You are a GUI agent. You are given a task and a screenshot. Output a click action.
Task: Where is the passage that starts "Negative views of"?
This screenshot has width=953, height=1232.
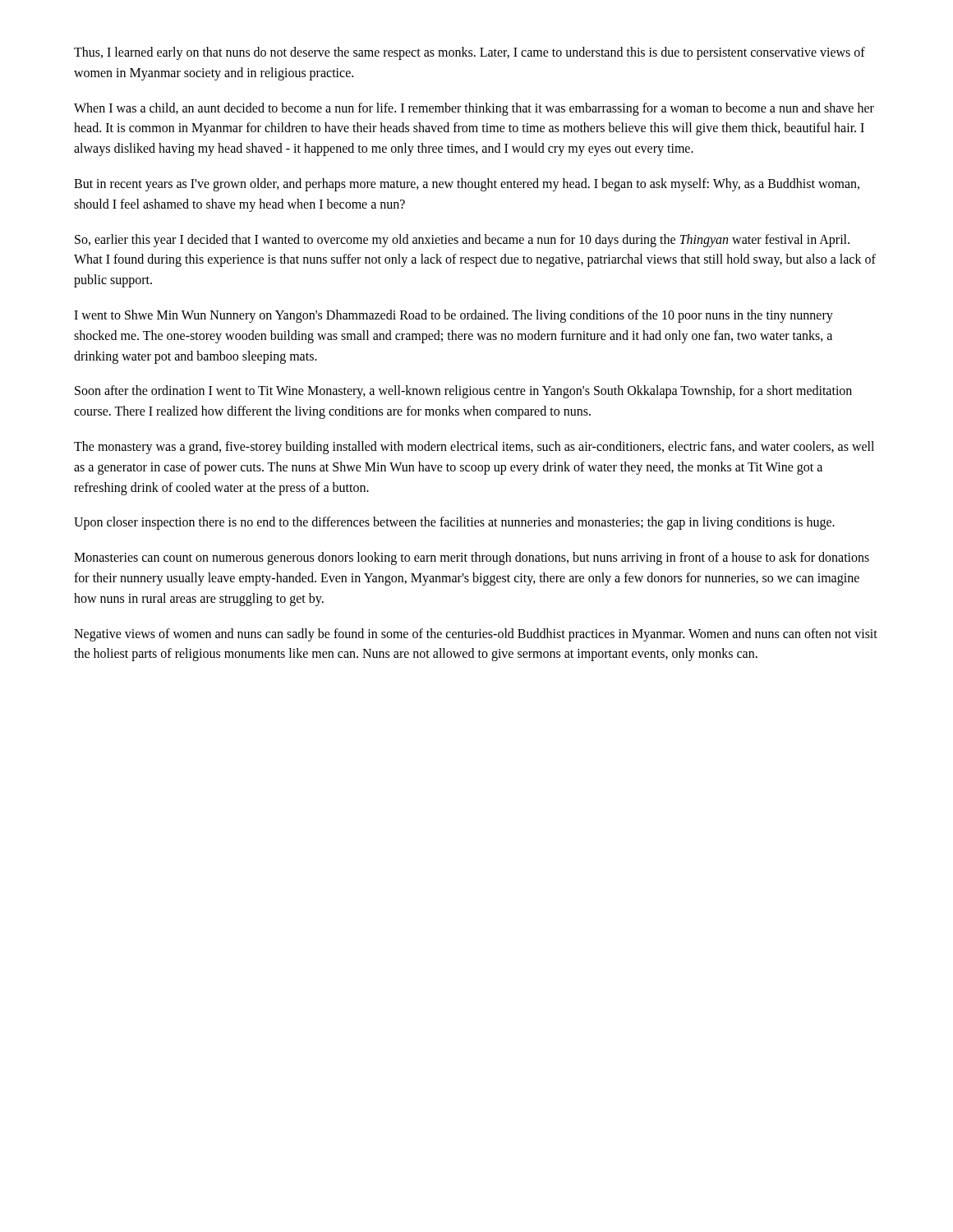(x=476, y=643)
